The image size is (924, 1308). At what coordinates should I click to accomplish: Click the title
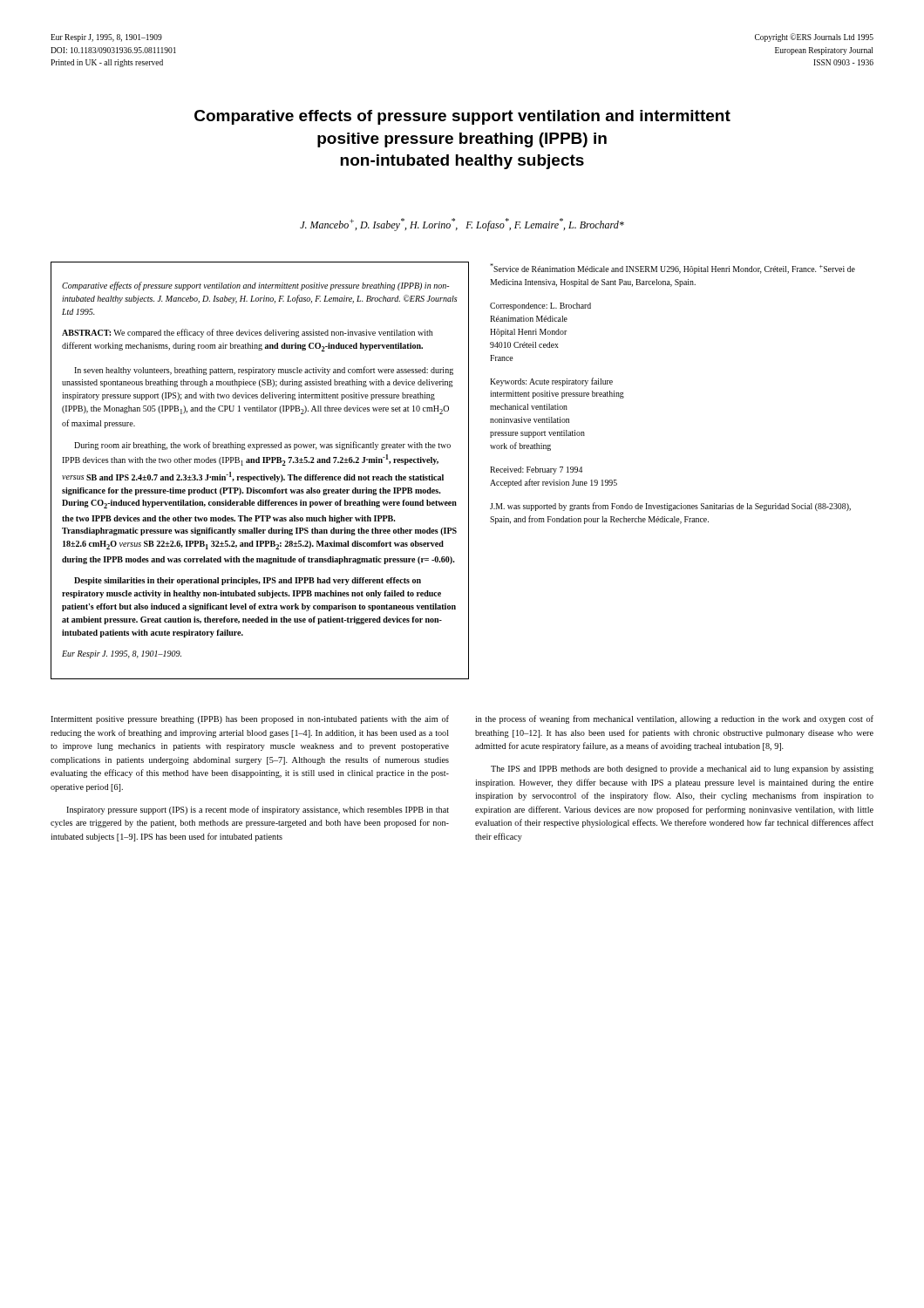pyautogui.click(x=462, y=138)
